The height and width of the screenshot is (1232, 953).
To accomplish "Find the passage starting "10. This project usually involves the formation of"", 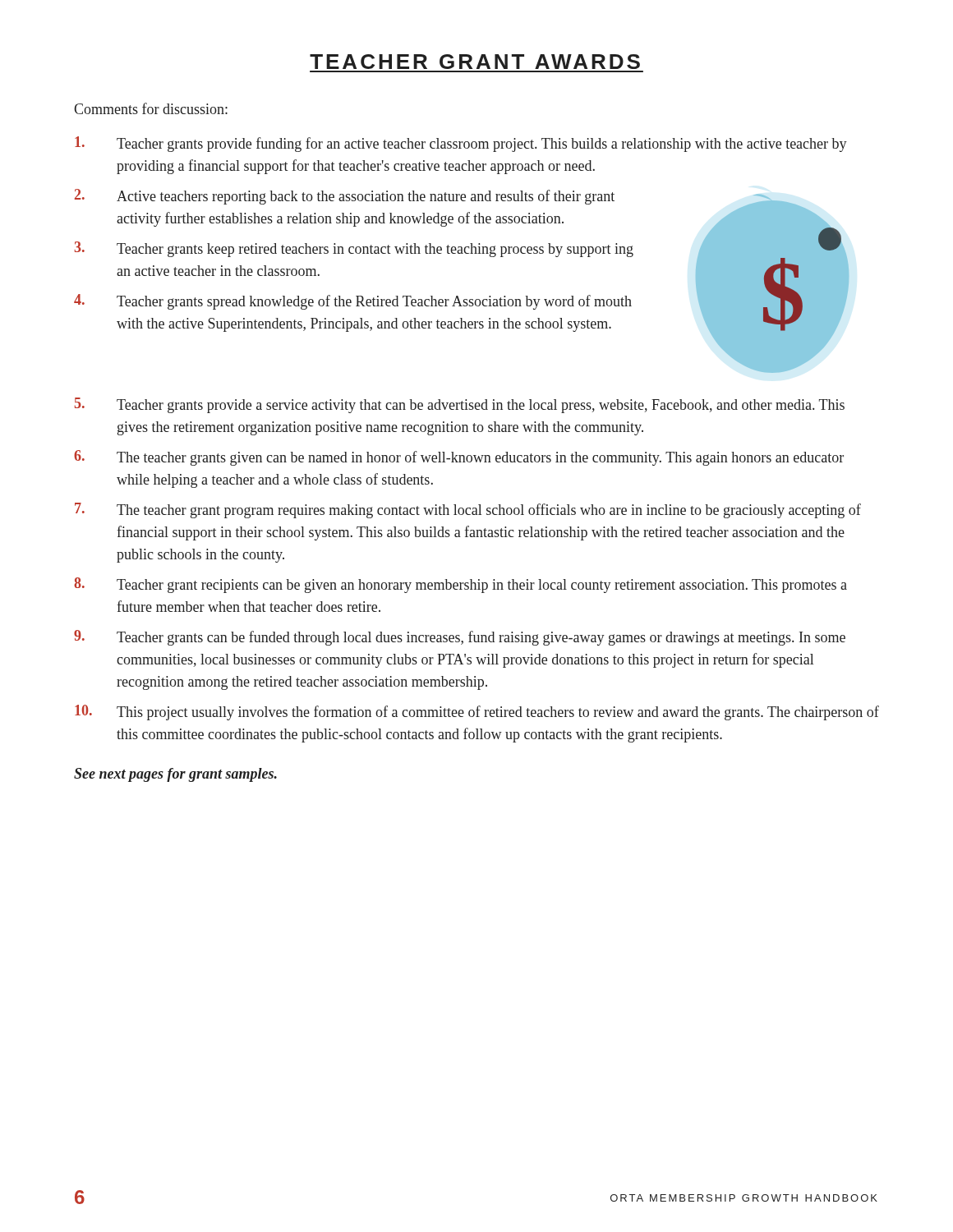I will [476, 724].
